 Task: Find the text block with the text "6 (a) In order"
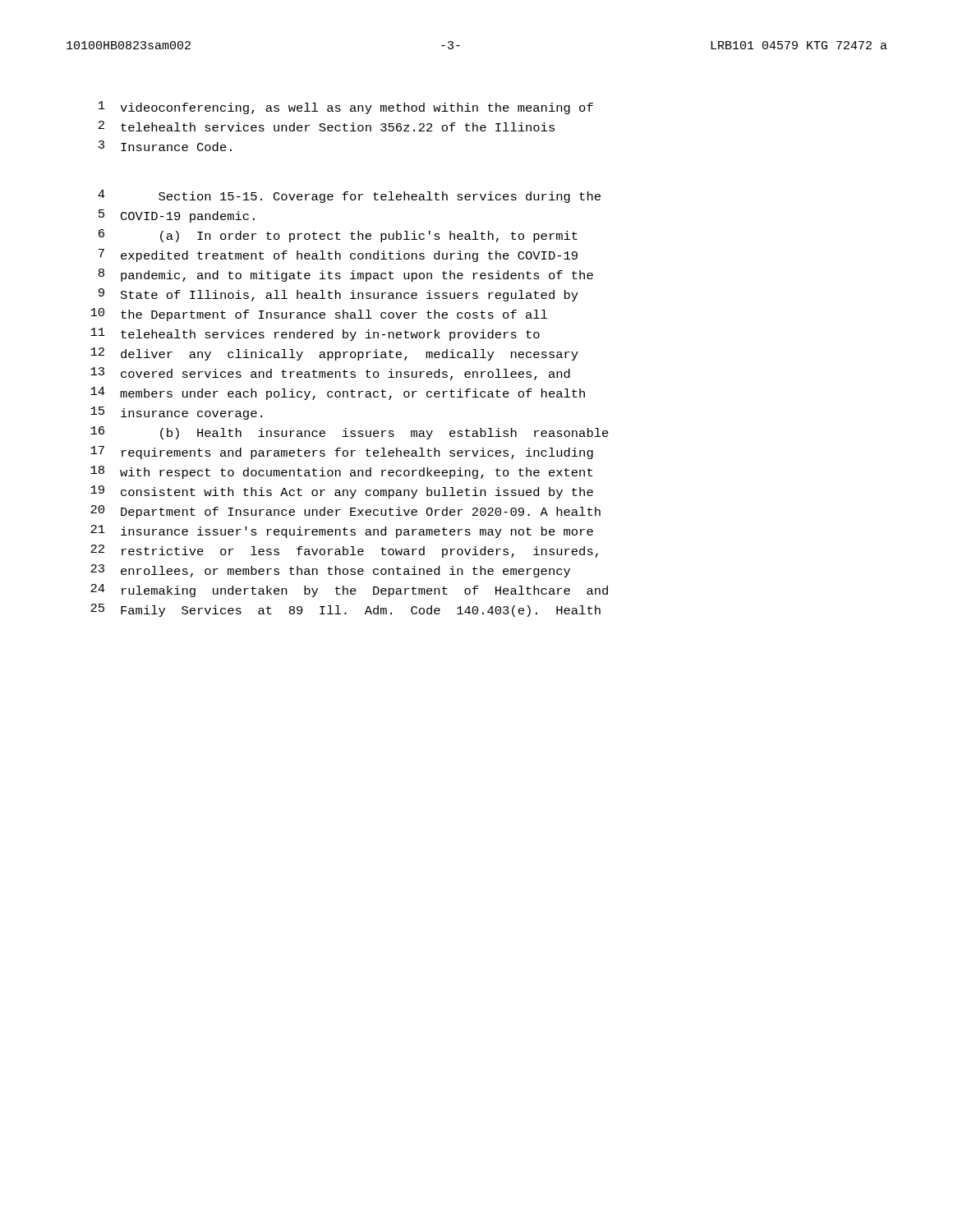476,325
